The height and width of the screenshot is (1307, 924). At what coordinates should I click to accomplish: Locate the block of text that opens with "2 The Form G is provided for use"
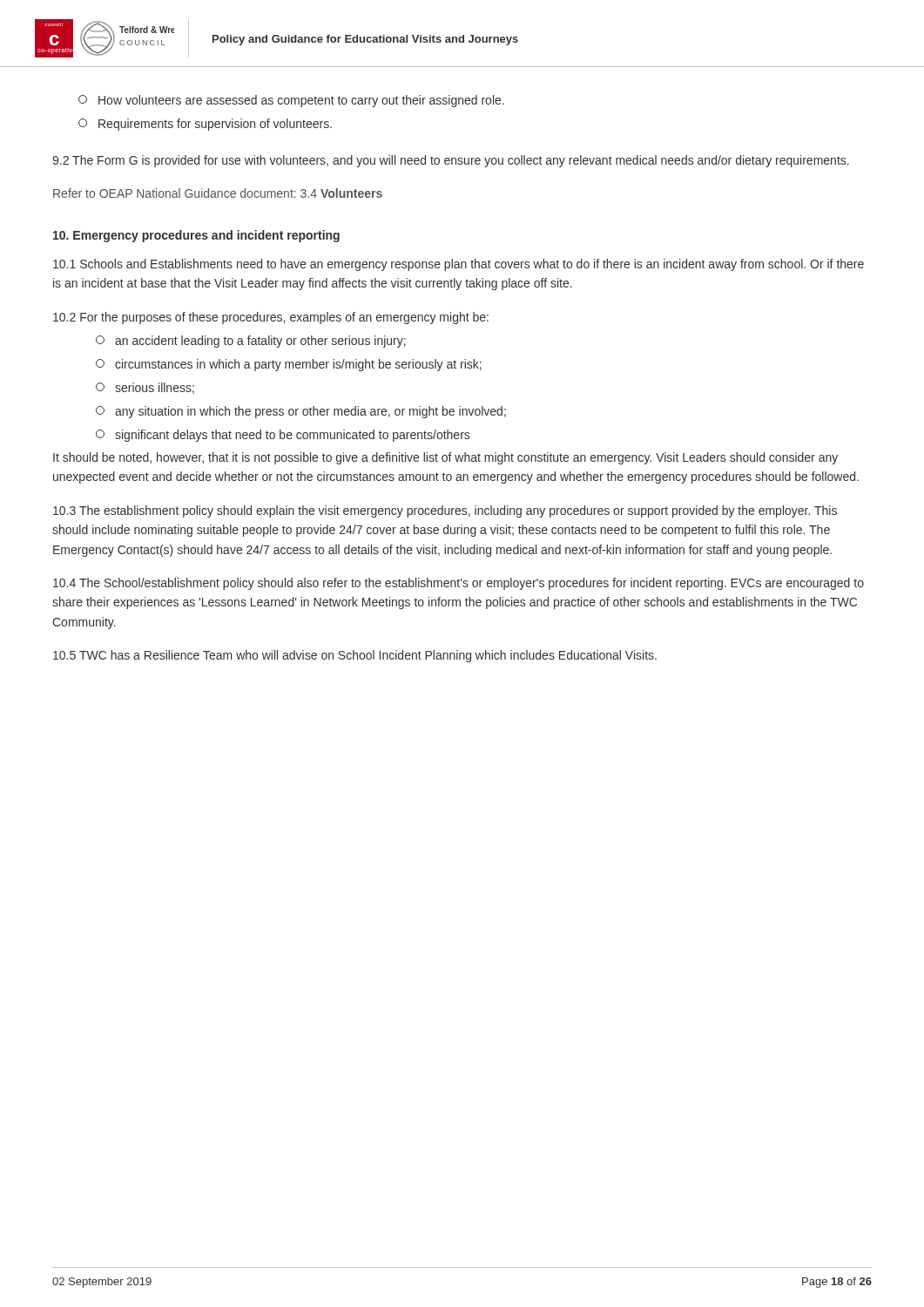click(451, 160)
